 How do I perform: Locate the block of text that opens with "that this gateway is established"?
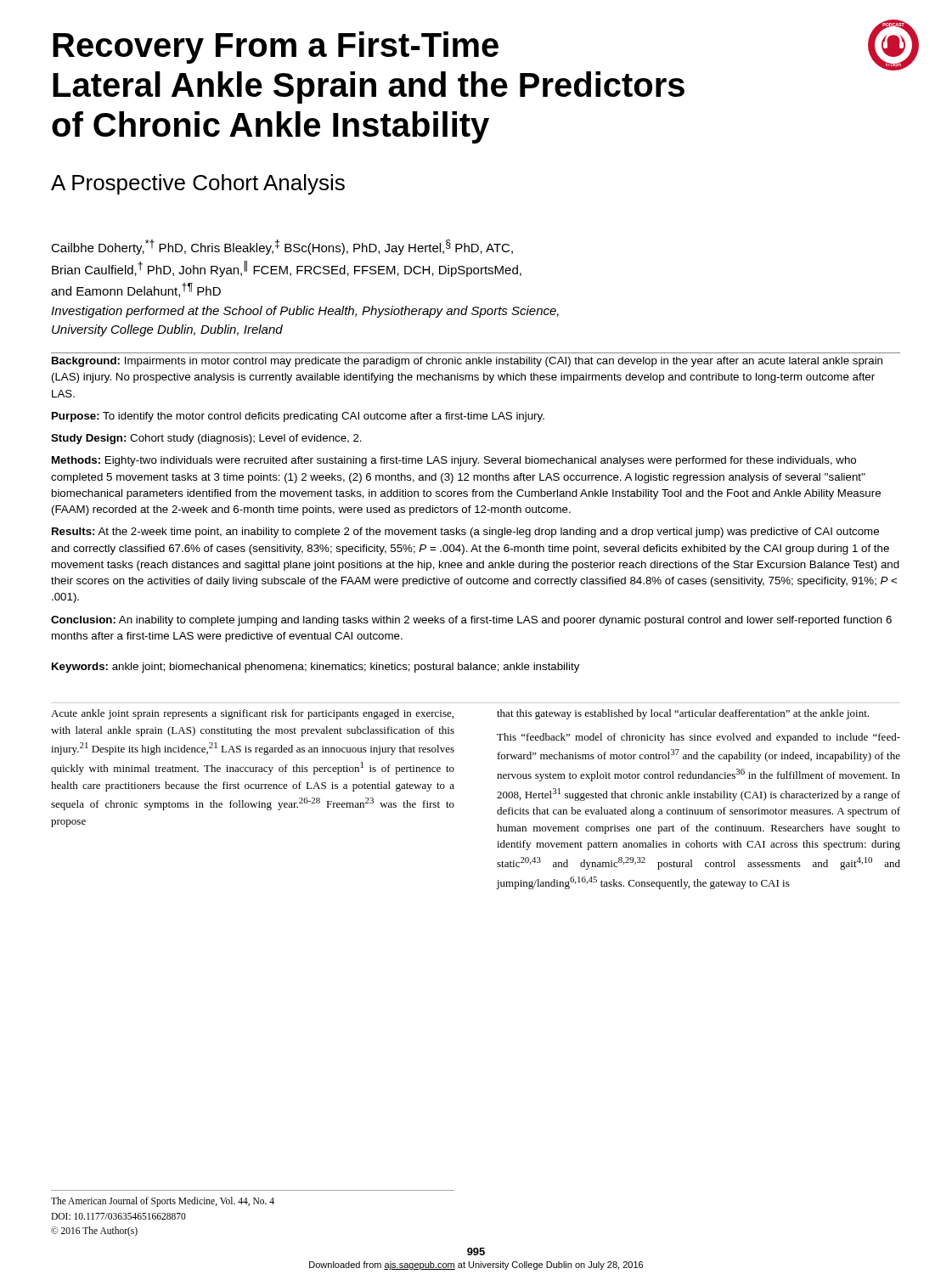[x=683, y=713]
